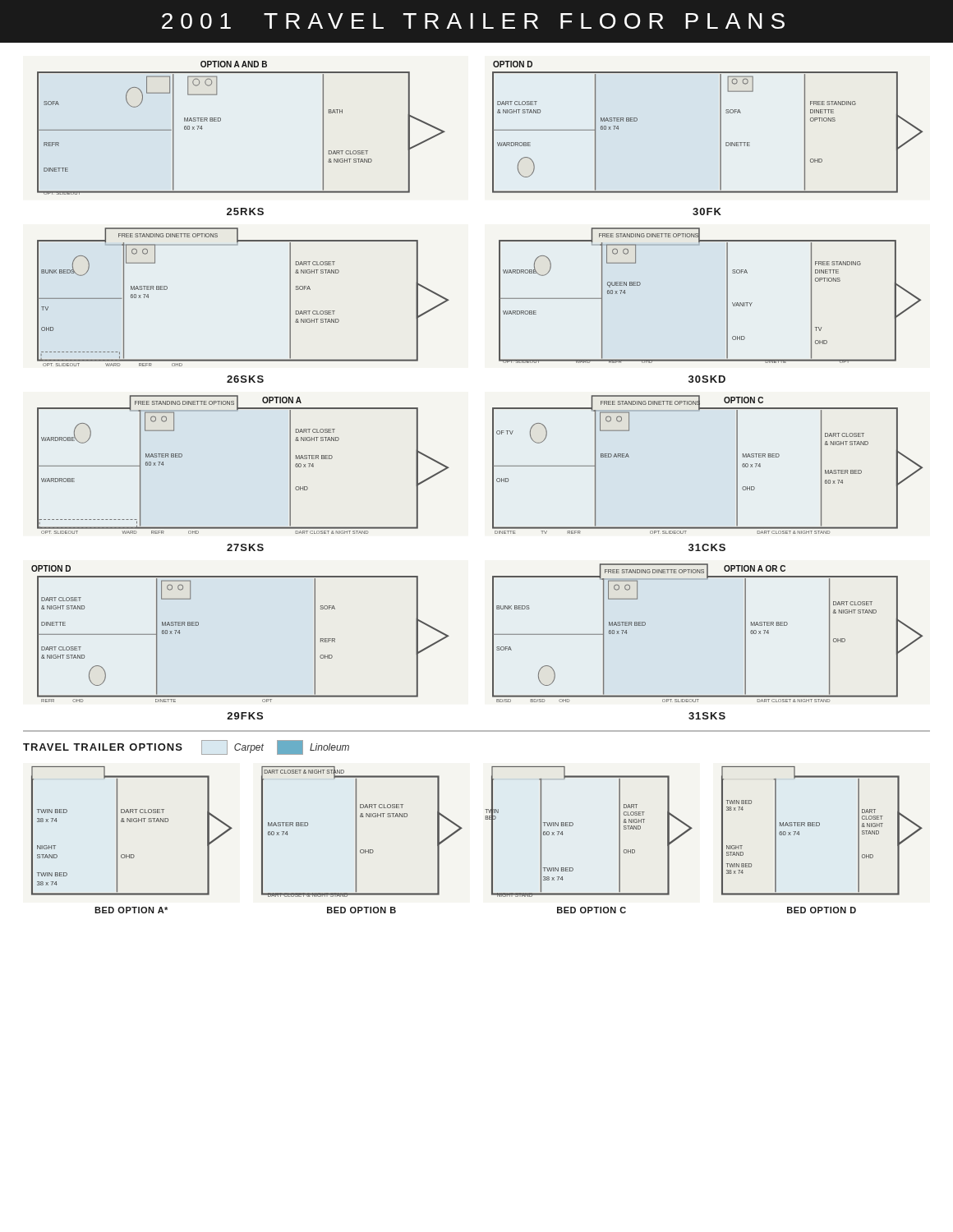Navigate to the region starting "BED OPTION A*"

point(131,910)
